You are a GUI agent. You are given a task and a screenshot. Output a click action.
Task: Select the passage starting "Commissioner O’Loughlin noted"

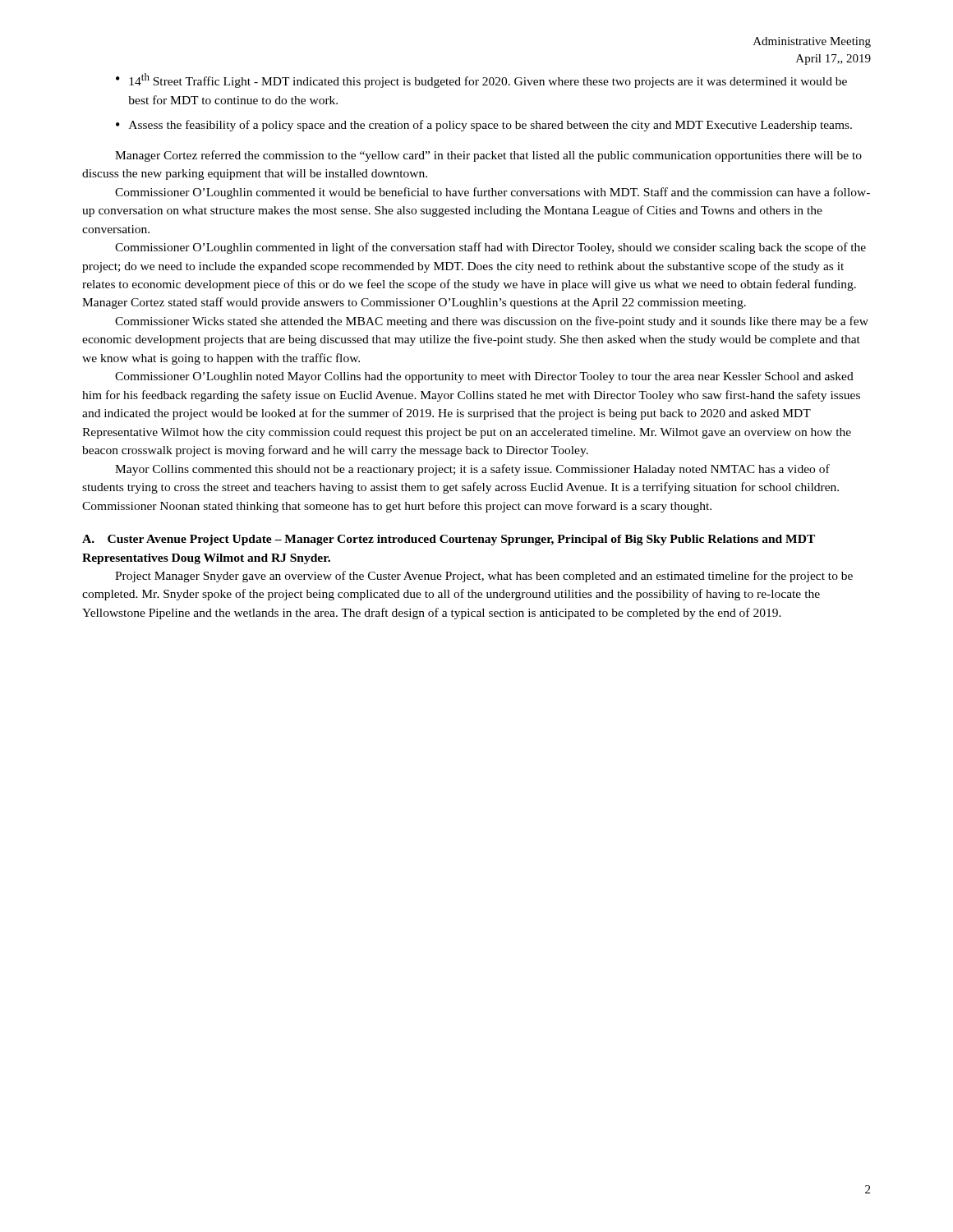[471, 413]
